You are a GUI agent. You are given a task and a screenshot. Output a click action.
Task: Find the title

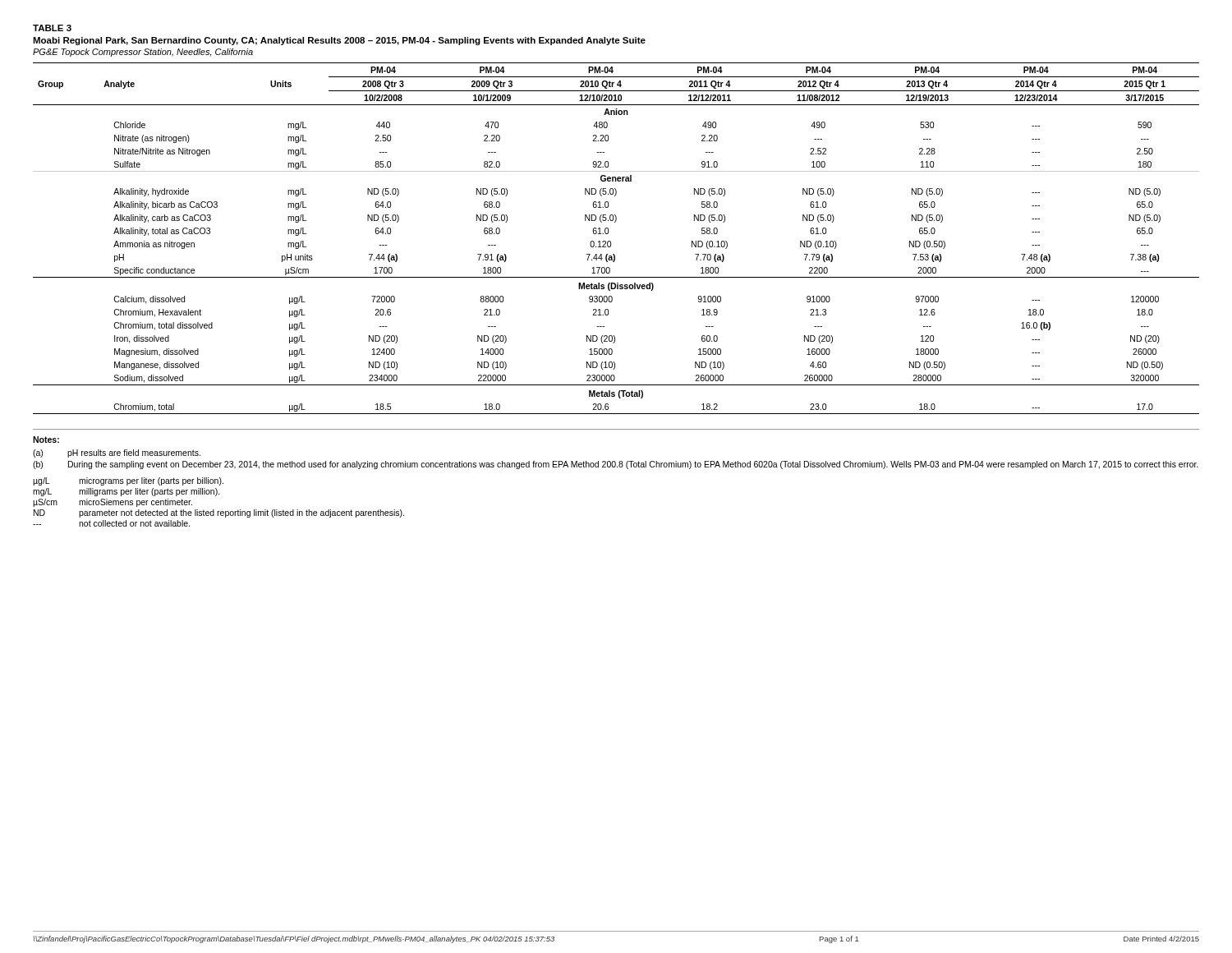click(339, 40)
